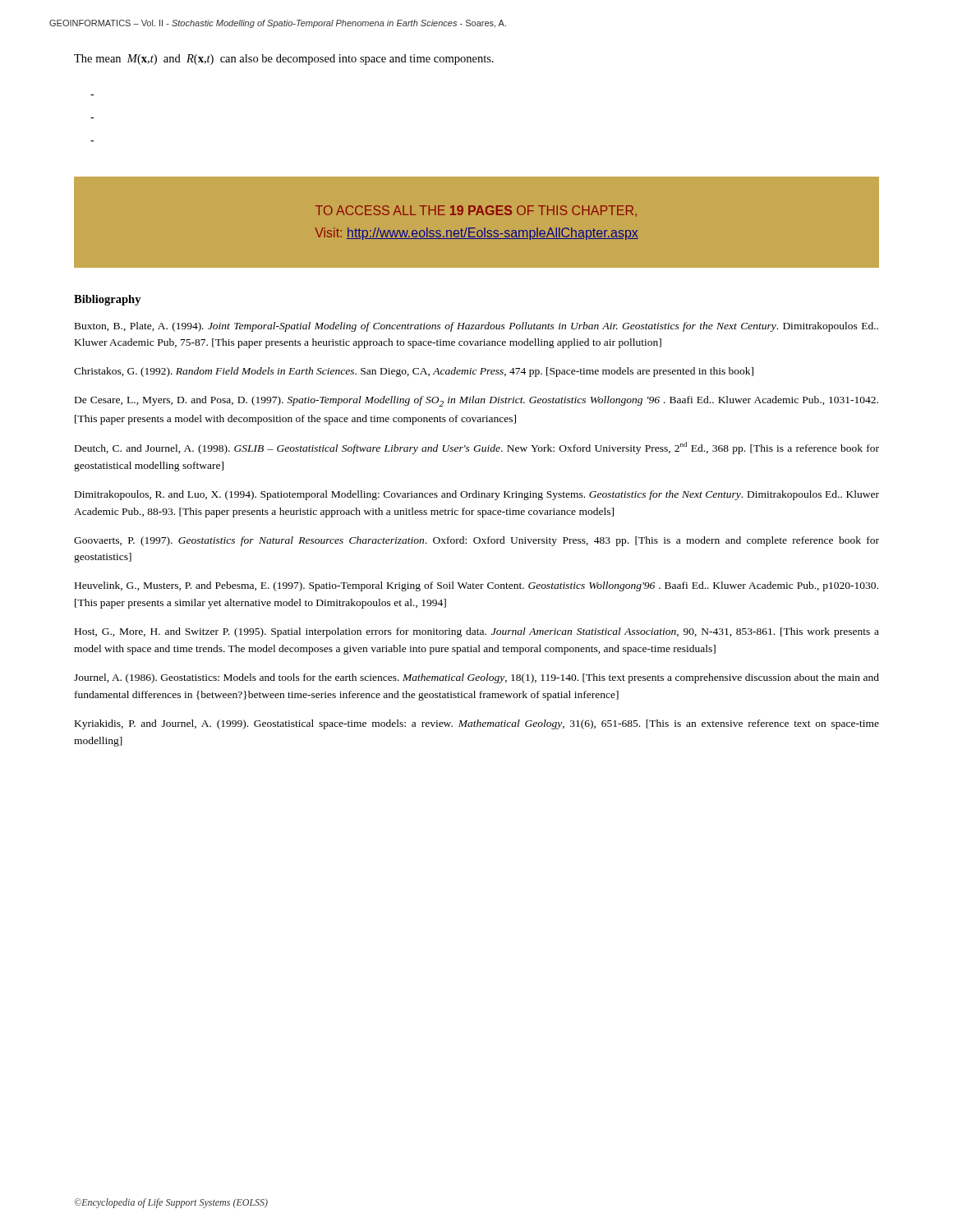Select the text block that reads "Heuvelink, G., Musters, P. and Pebesma, E. (1997)."
The height and width of the screenshot is (1232, 953).
[476, 594]
